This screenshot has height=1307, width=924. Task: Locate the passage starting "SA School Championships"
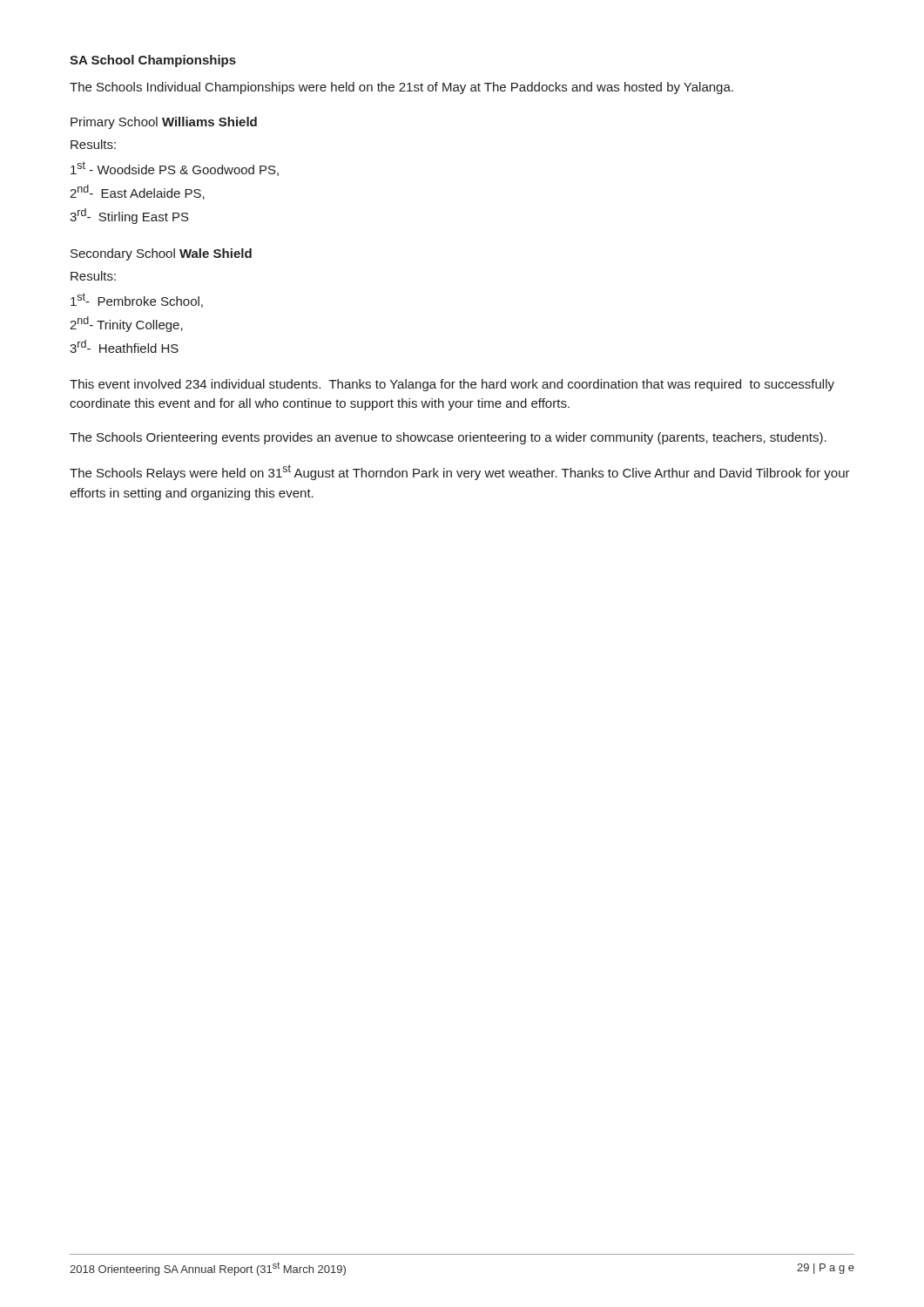(153, 60)
